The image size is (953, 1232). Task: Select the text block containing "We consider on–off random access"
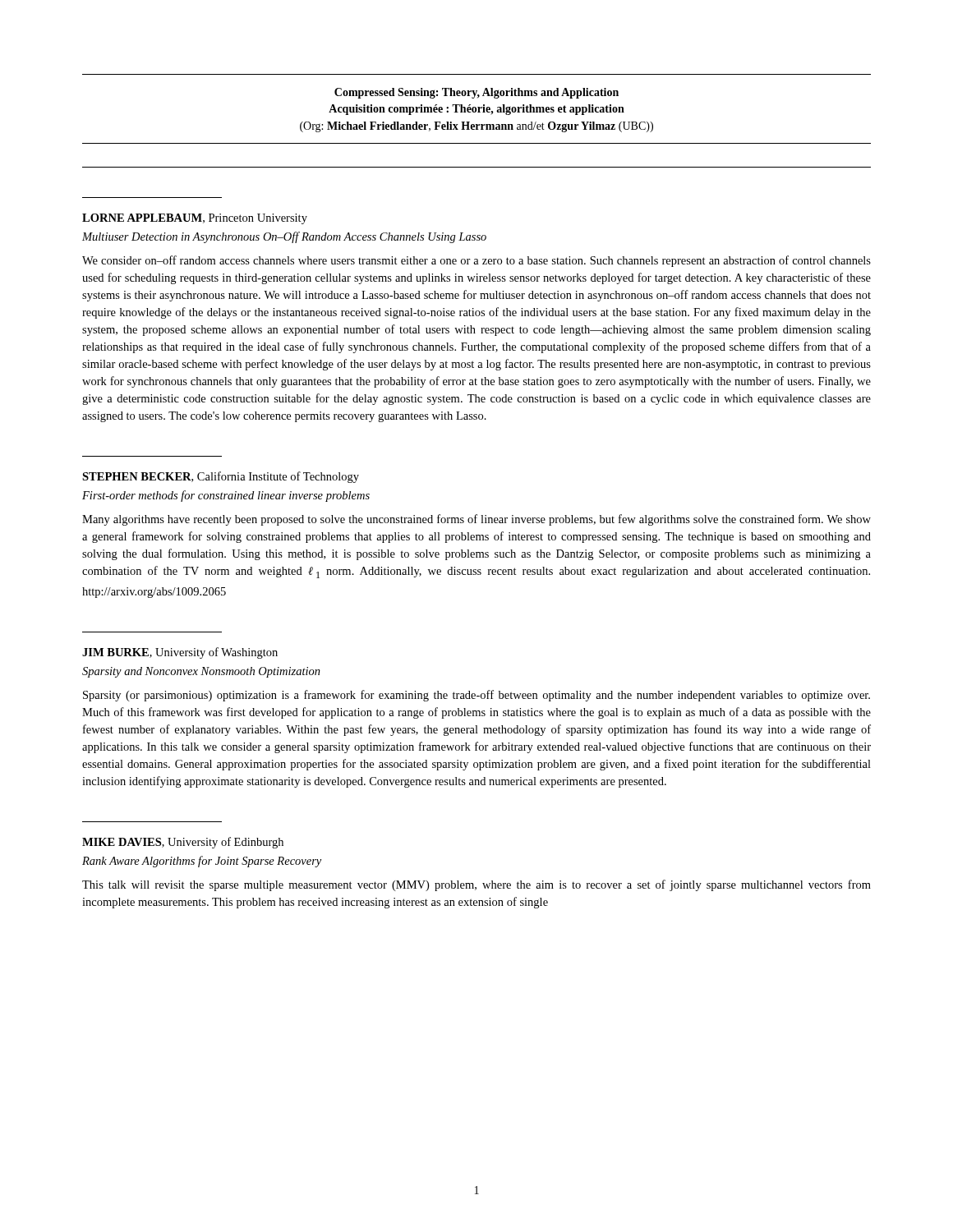[476, 338]
